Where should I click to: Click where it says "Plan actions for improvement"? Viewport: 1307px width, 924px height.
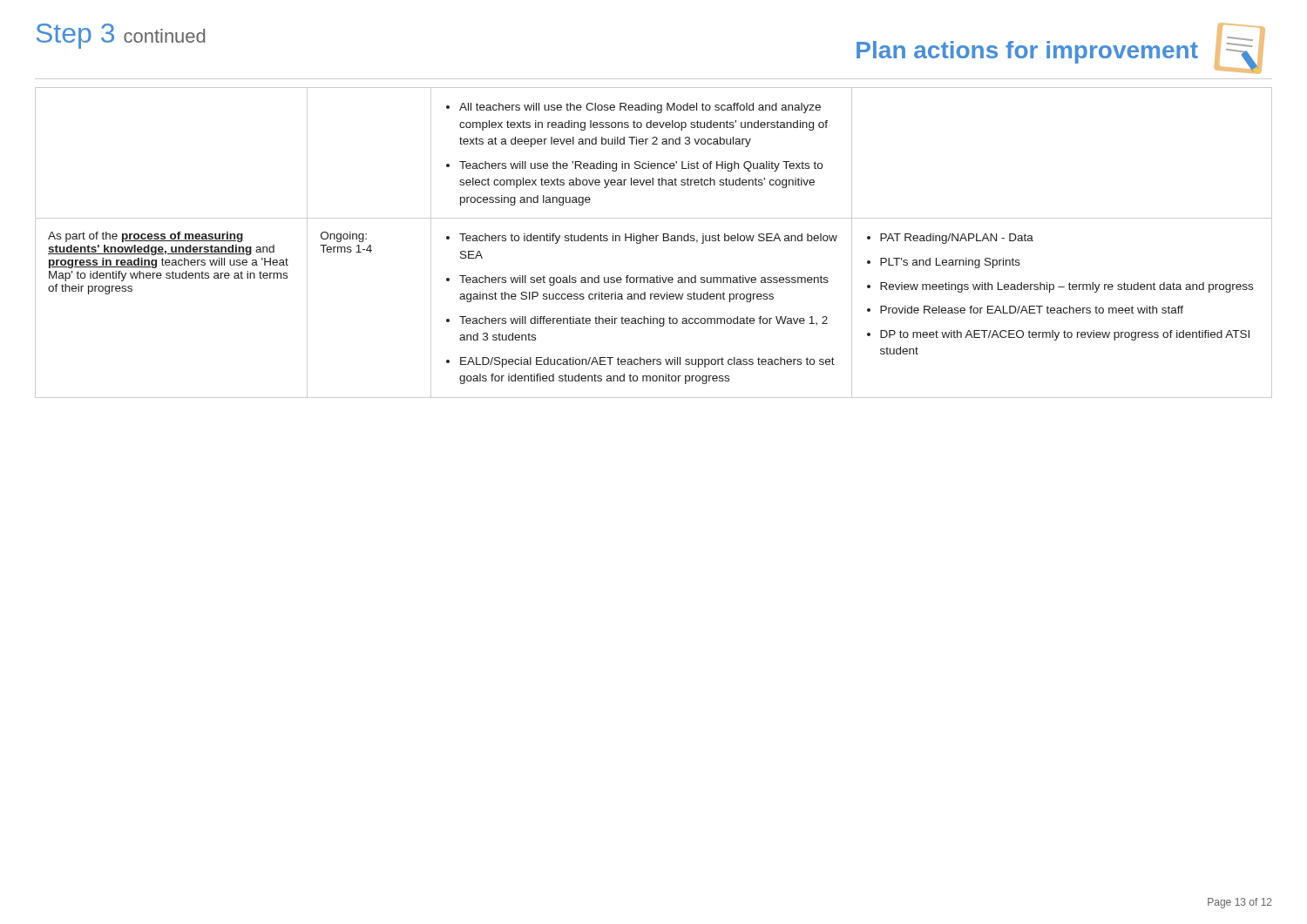tap(1027, 50)
